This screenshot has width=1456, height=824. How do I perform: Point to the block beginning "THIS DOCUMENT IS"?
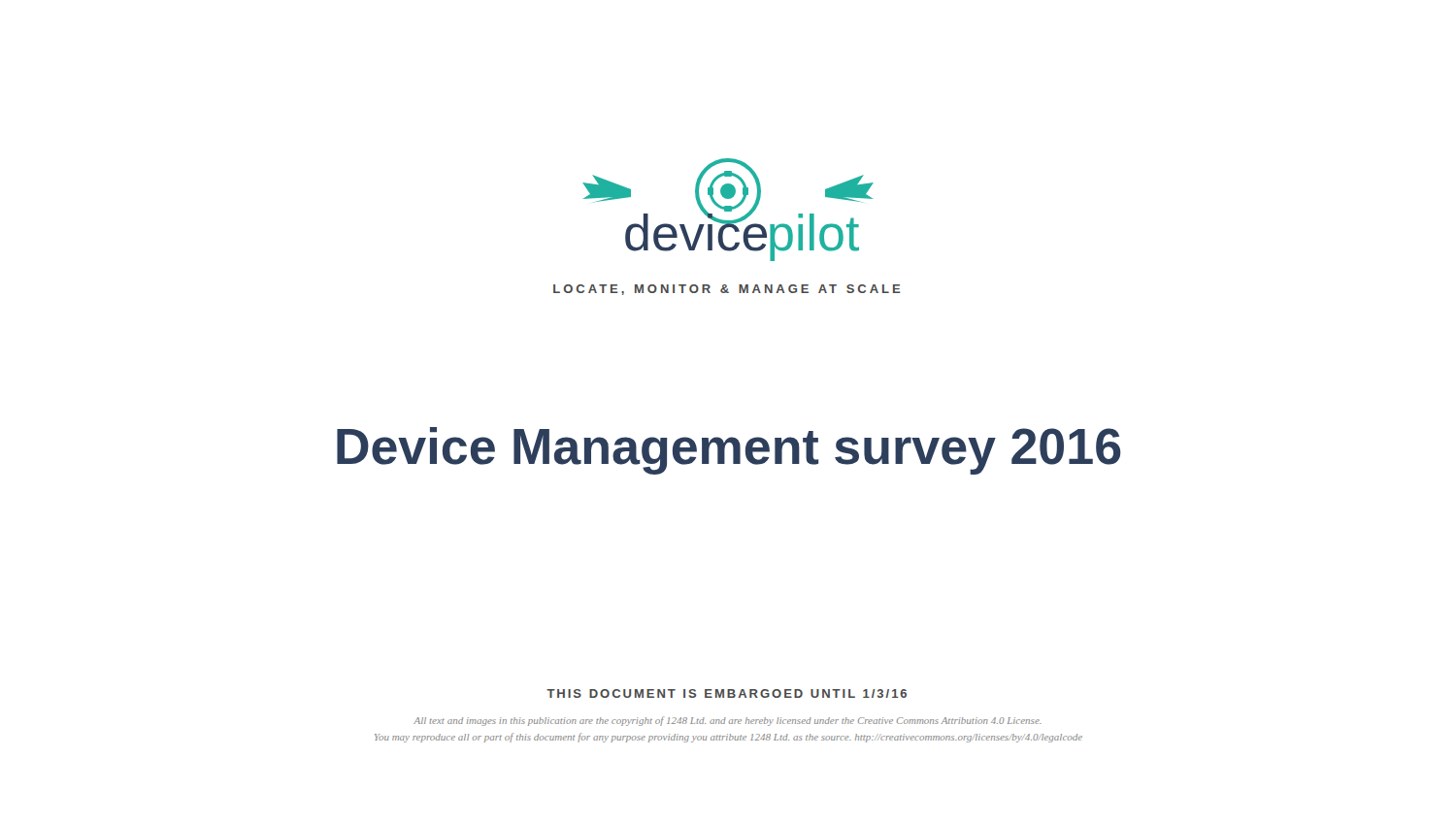click(728, 693)
